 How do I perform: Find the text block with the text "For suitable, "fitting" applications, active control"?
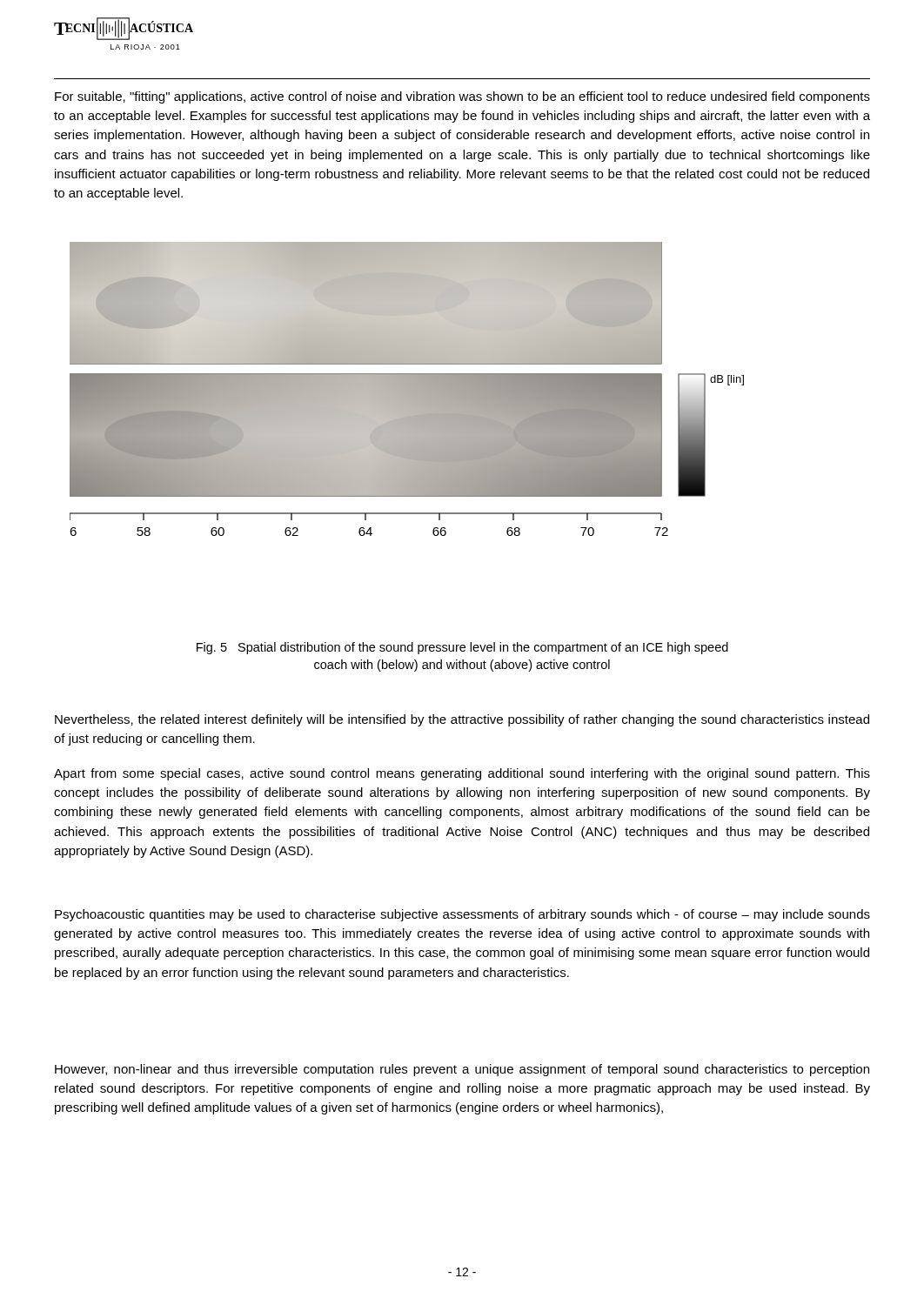[462, 144]
